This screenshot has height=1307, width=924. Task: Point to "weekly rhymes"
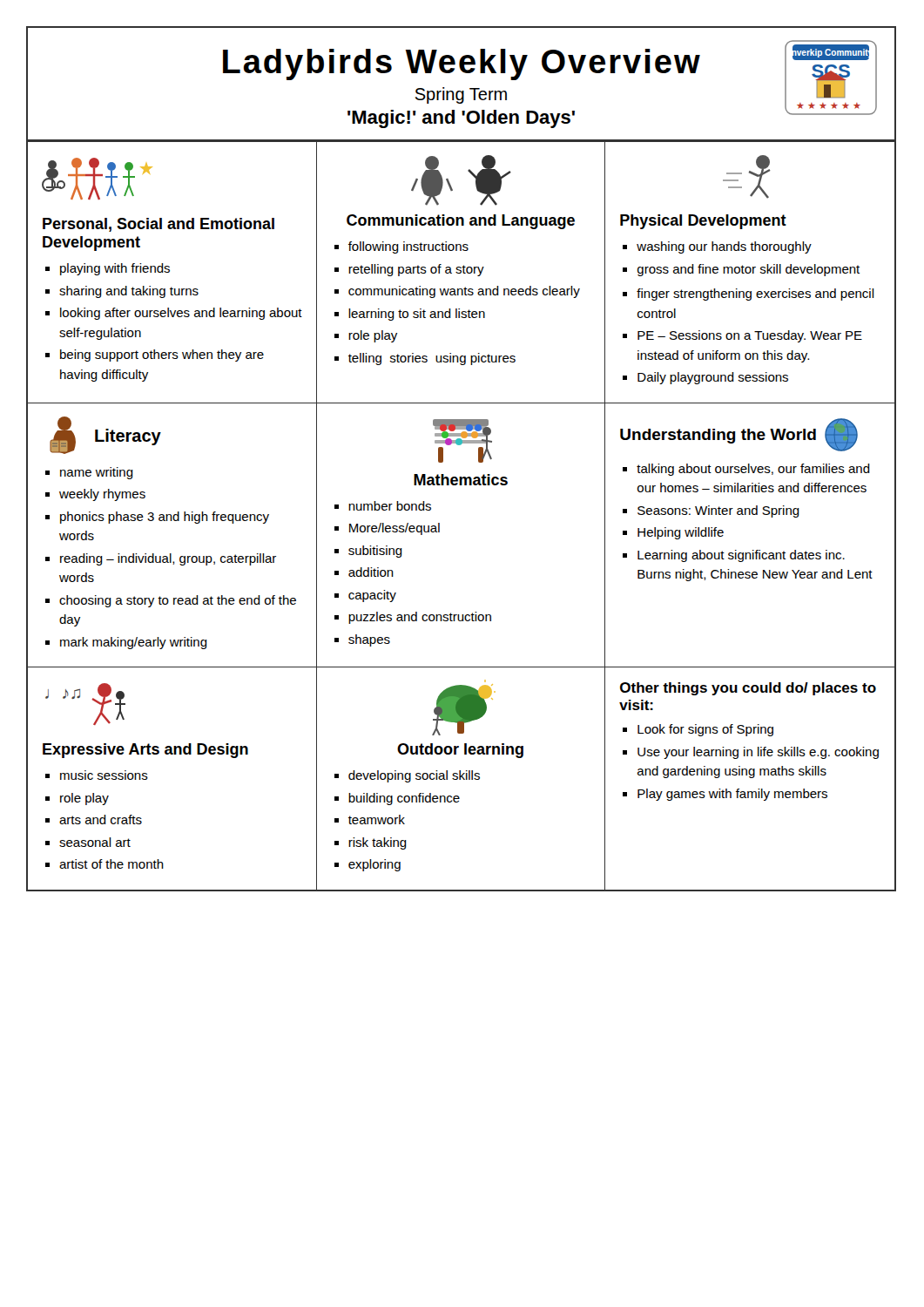102,494
